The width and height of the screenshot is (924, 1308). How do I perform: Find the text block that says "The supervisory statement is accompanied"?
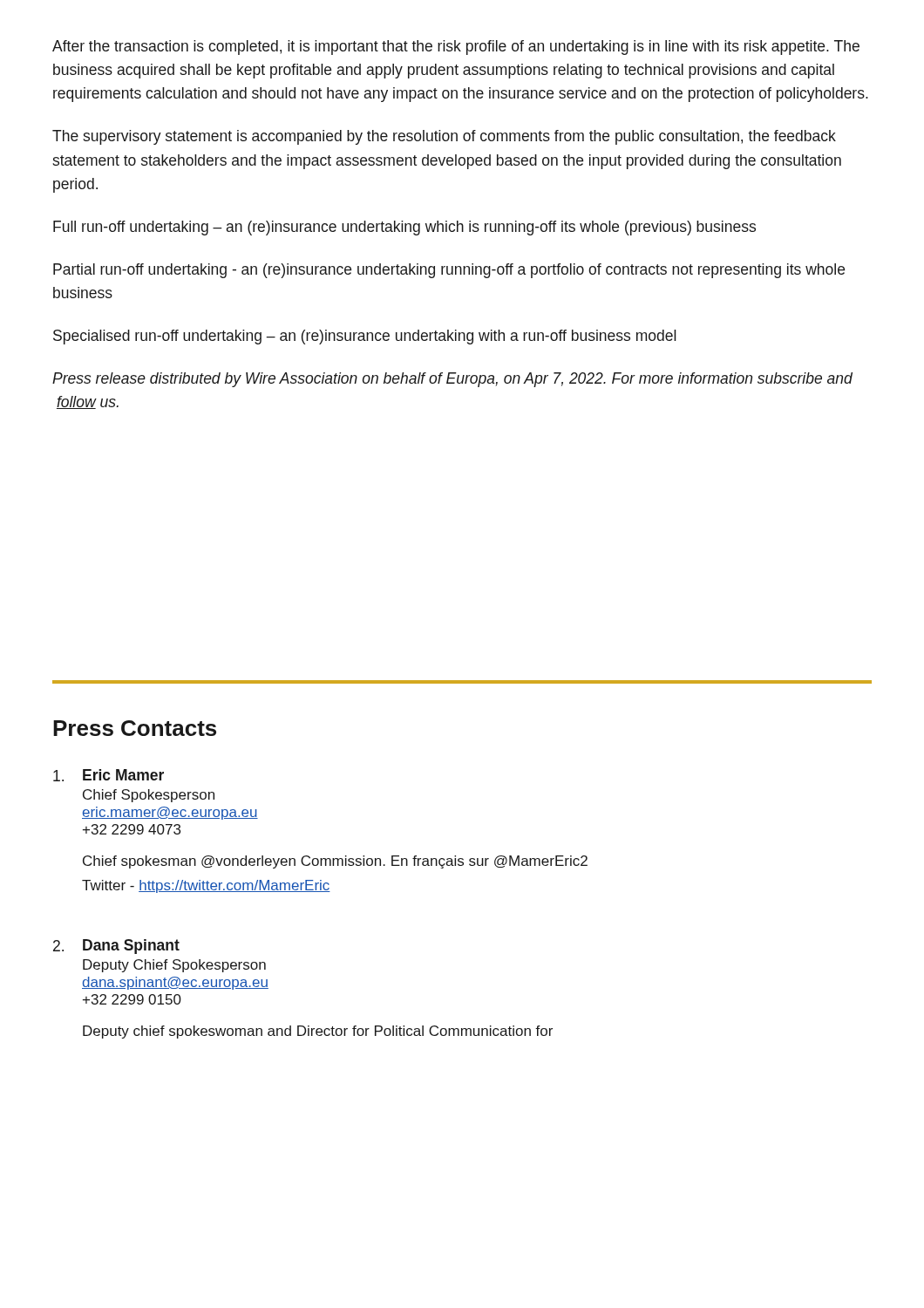point(447,160)
